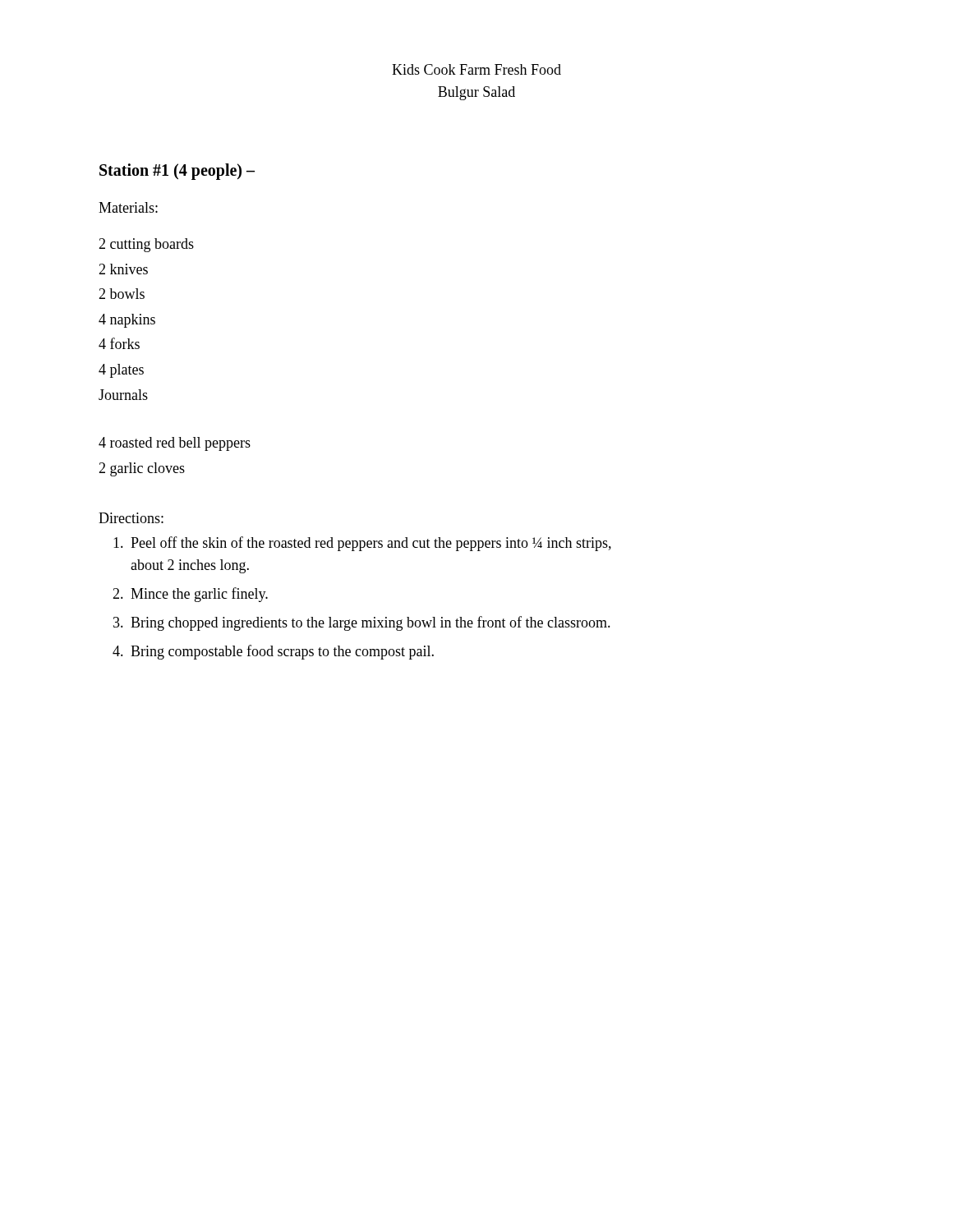Click on the element starting "Peel off the skin of"
The image size is (953, 1232).
371,554
